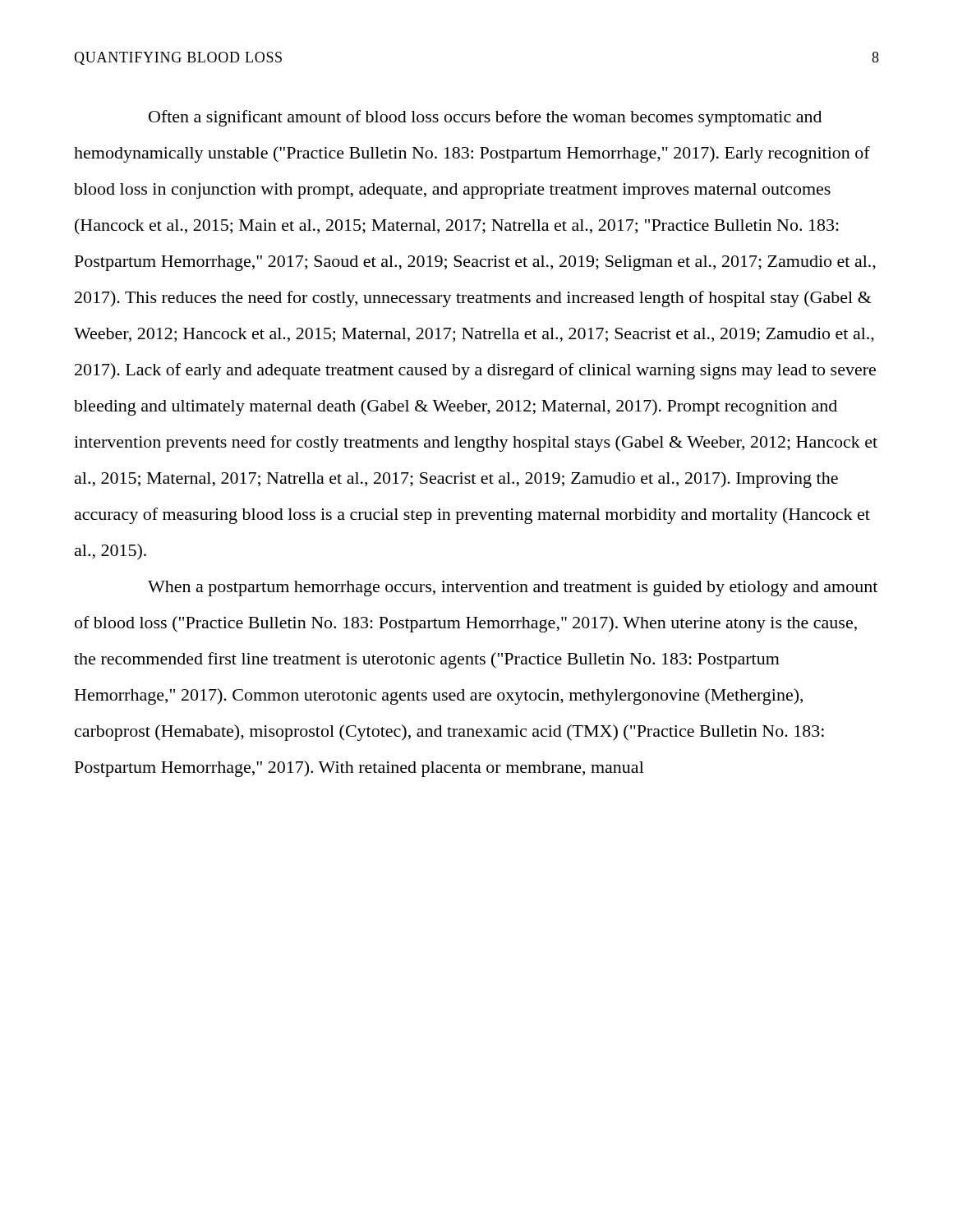The height and width of the screenshot is (1232, 953).
Task: Navigate to the block starting "When a postpartum"
Action: click(513, 588)
